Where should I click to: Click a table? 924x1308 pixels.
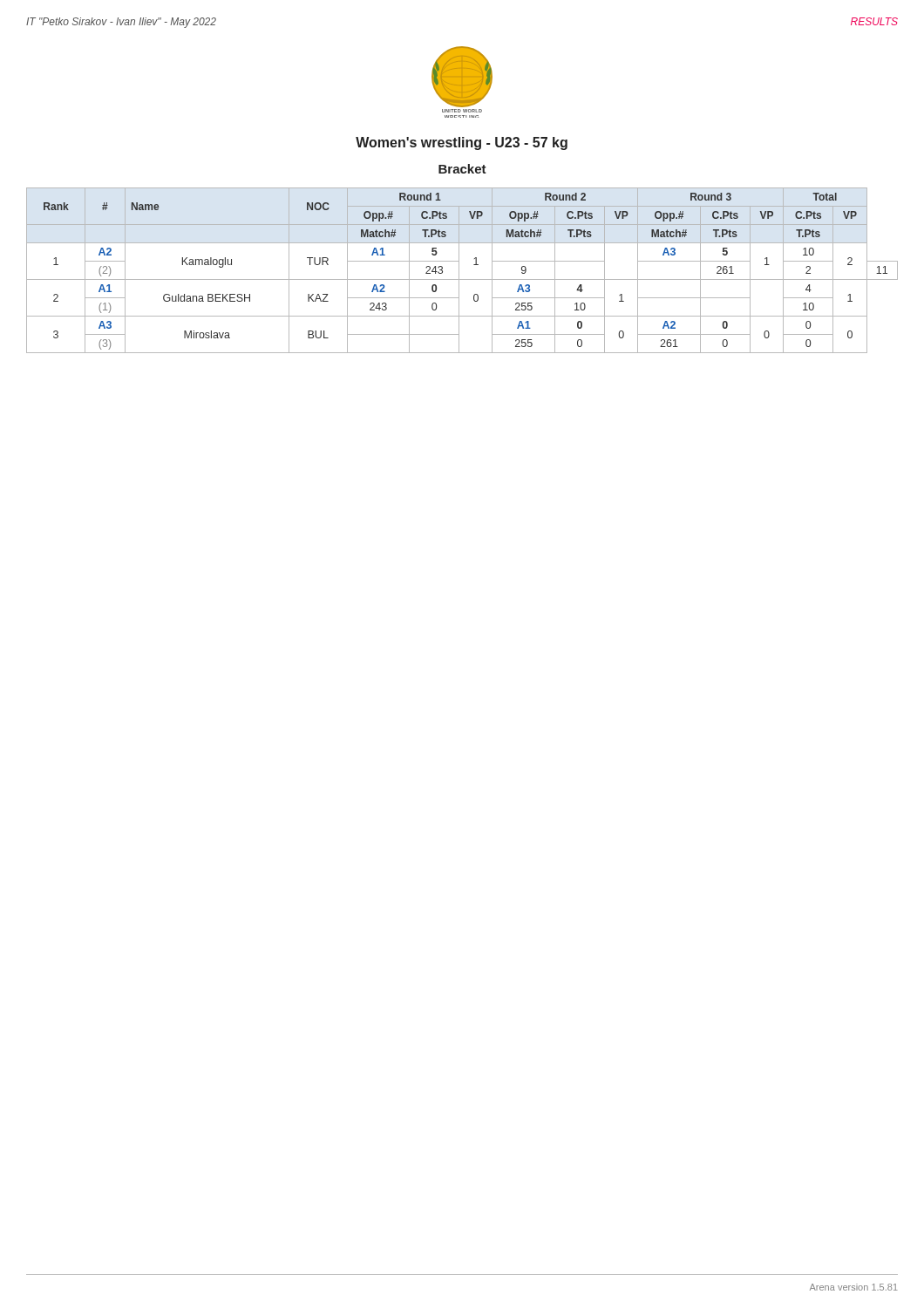pyautogui.click(x=462, y=270)
